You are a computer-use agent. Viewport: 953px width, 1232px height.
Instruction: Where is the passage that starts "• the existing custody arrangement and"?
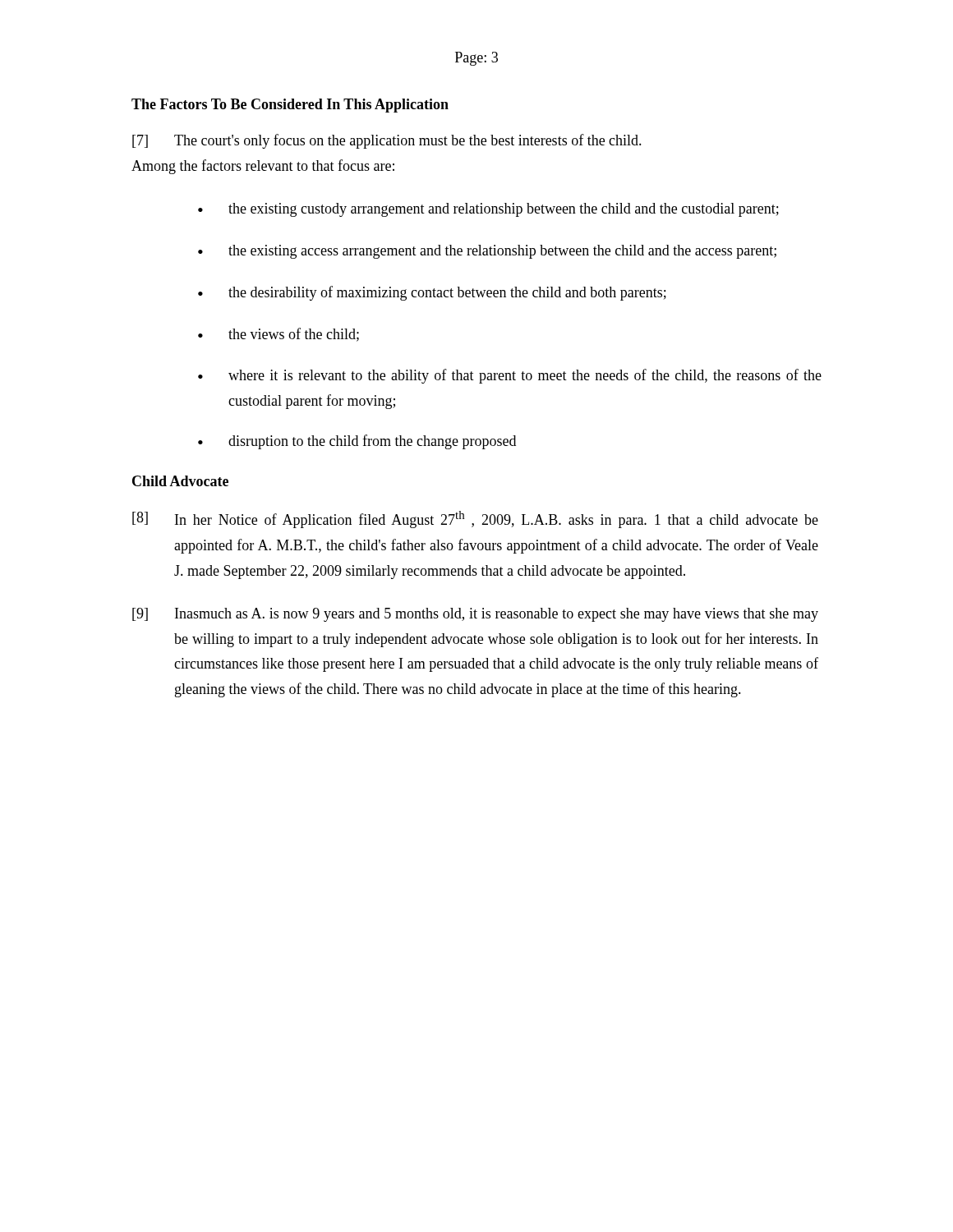coord(509,210)
